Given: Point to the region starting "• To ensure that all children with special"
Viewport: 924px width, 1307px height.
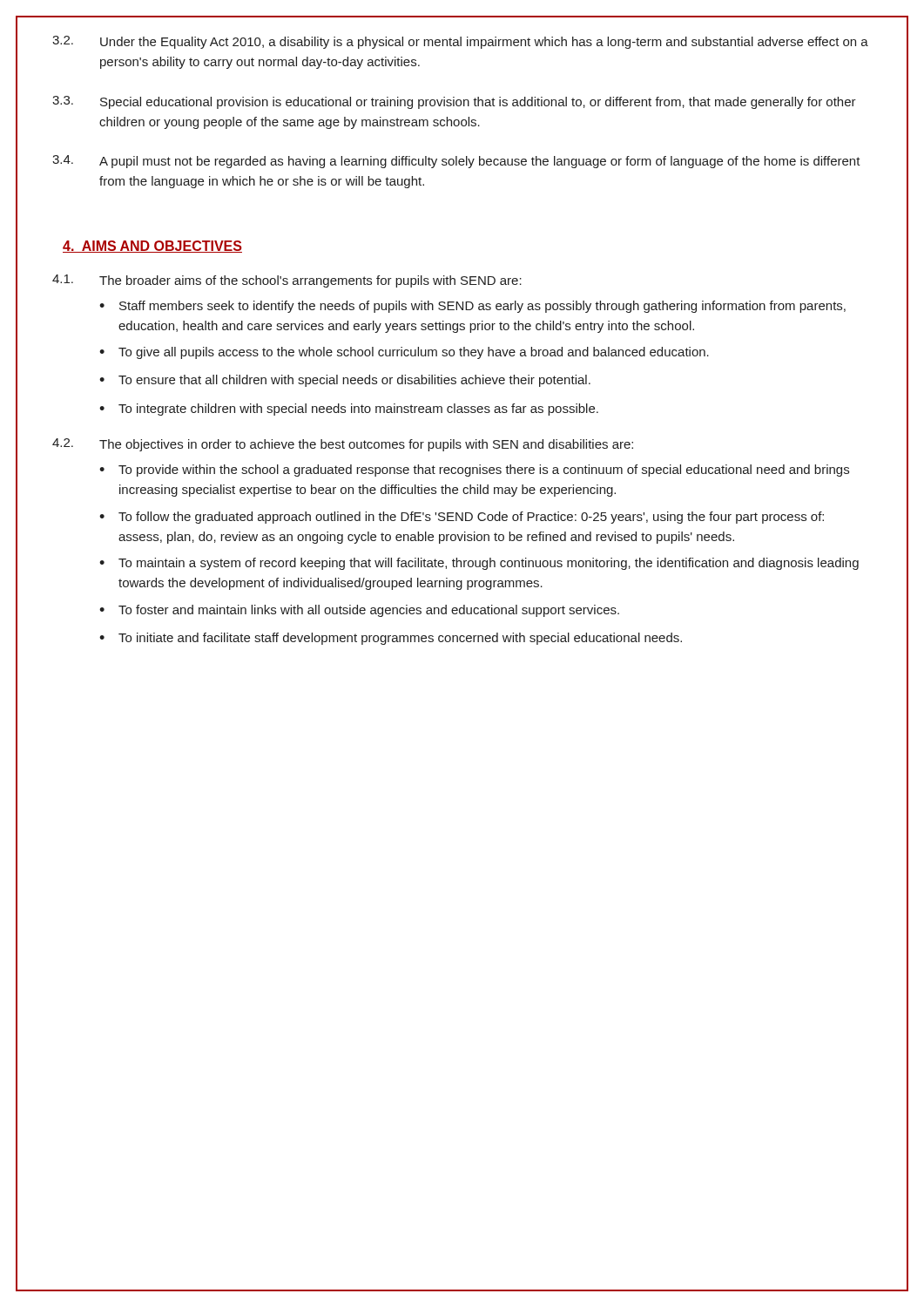Looking at the screenshot, I should point(485,381).
